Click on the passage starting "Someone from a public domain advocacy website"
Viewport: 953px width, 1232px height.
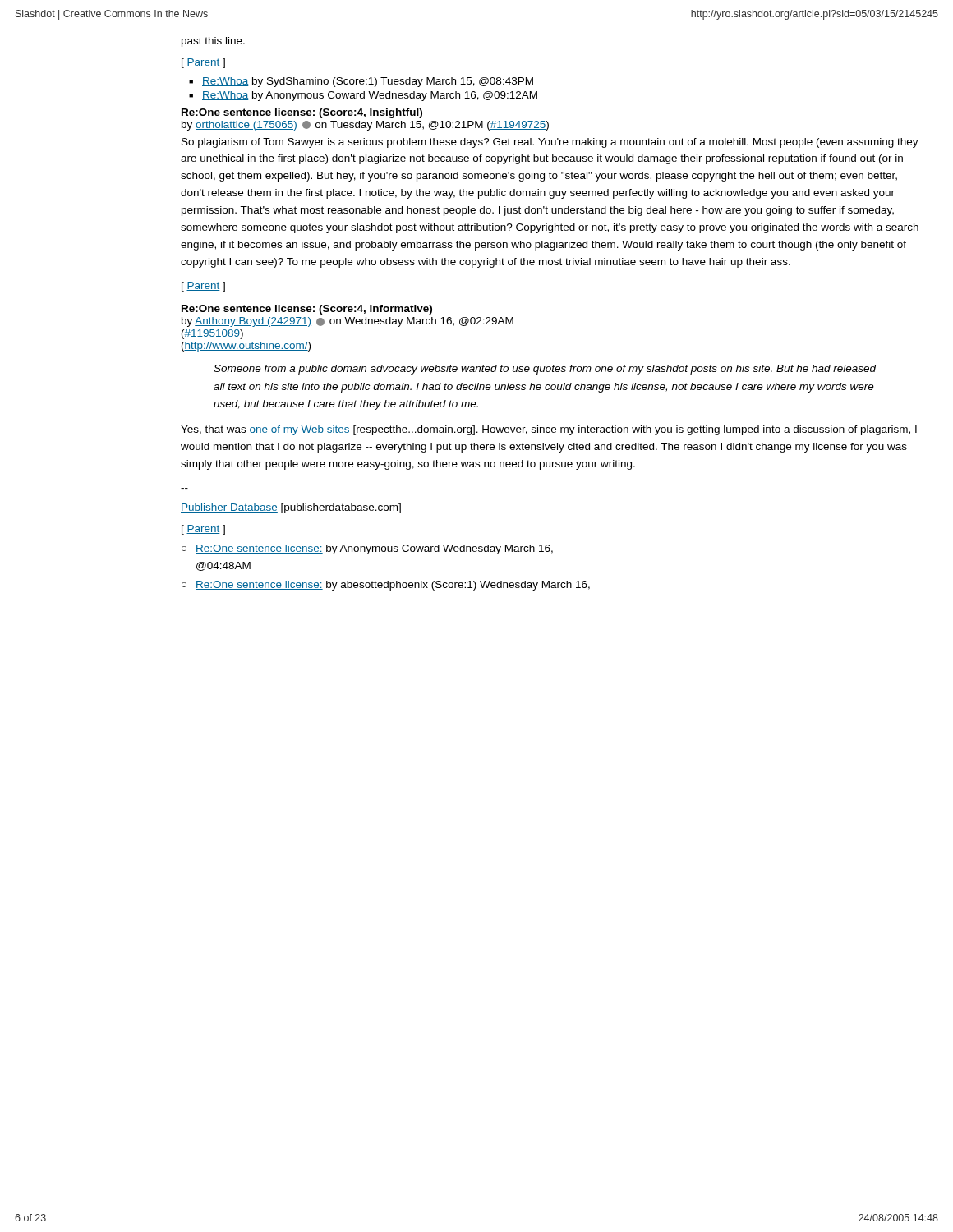click(x=545, y=386)
